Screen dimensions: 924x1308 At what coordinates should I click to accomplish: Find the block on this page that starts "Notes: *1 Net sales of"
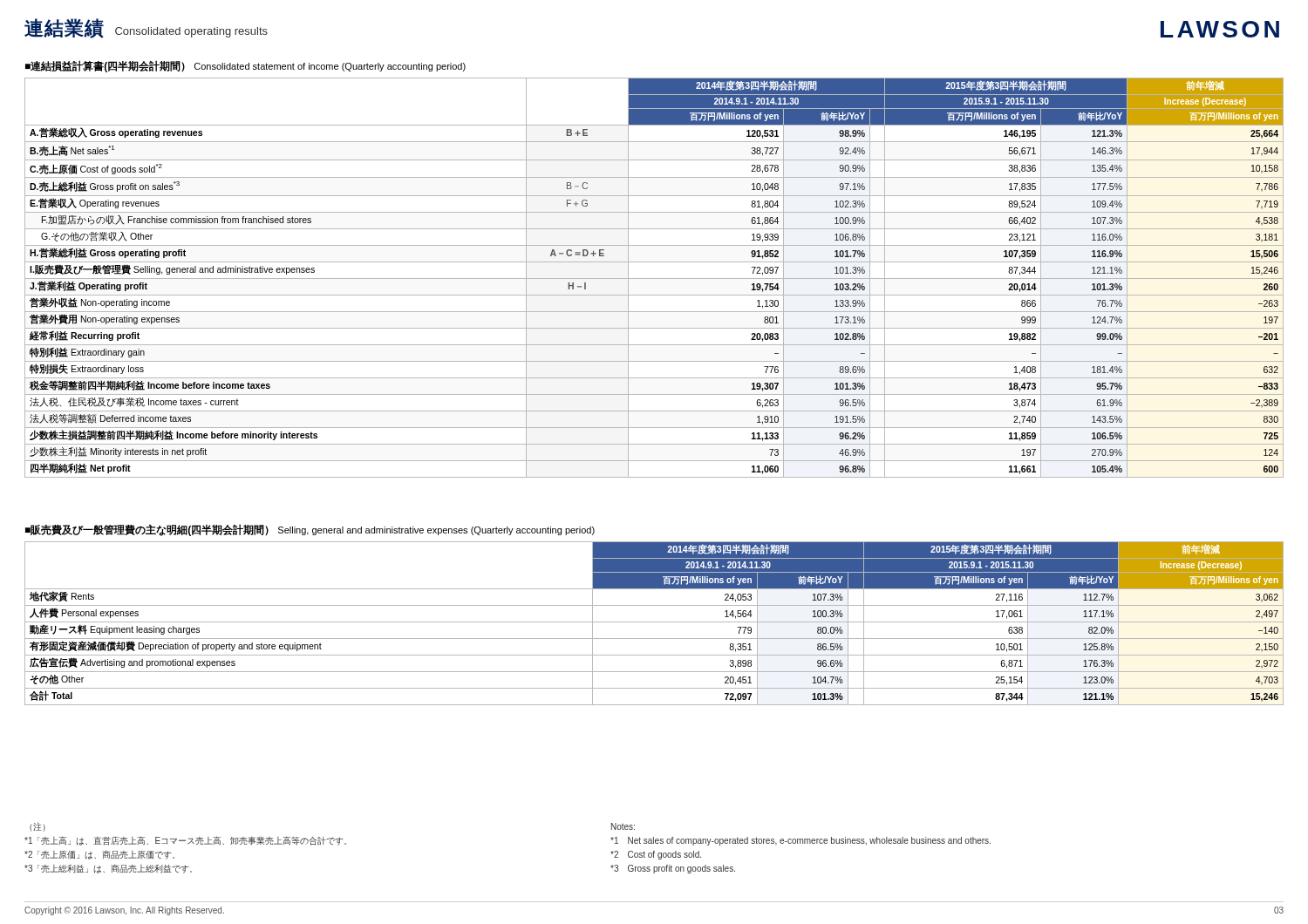[x=801, y=848]
